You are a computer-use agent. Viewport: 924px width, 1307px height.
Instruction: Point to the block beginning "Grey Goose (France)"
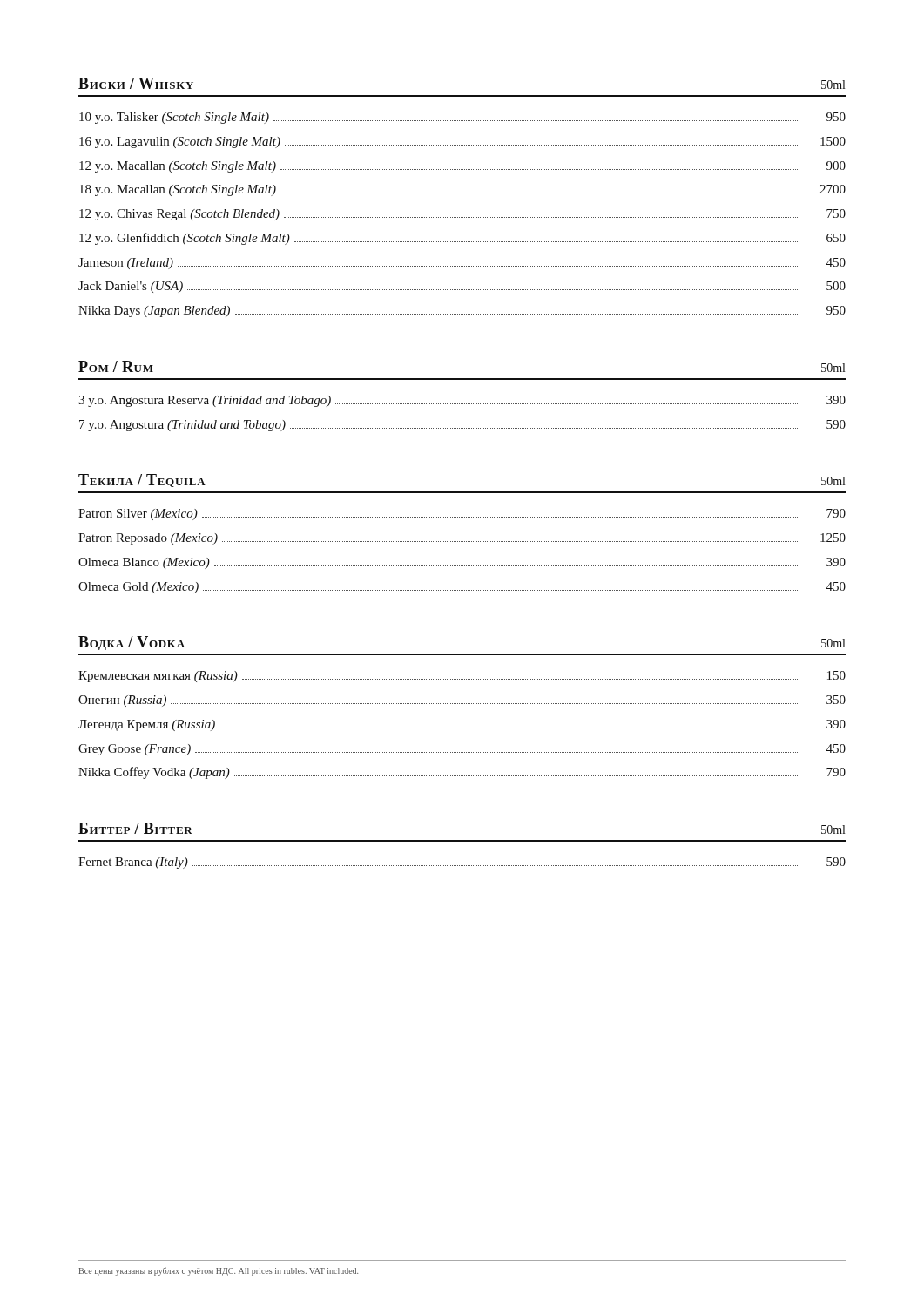[x=462, y=749]
